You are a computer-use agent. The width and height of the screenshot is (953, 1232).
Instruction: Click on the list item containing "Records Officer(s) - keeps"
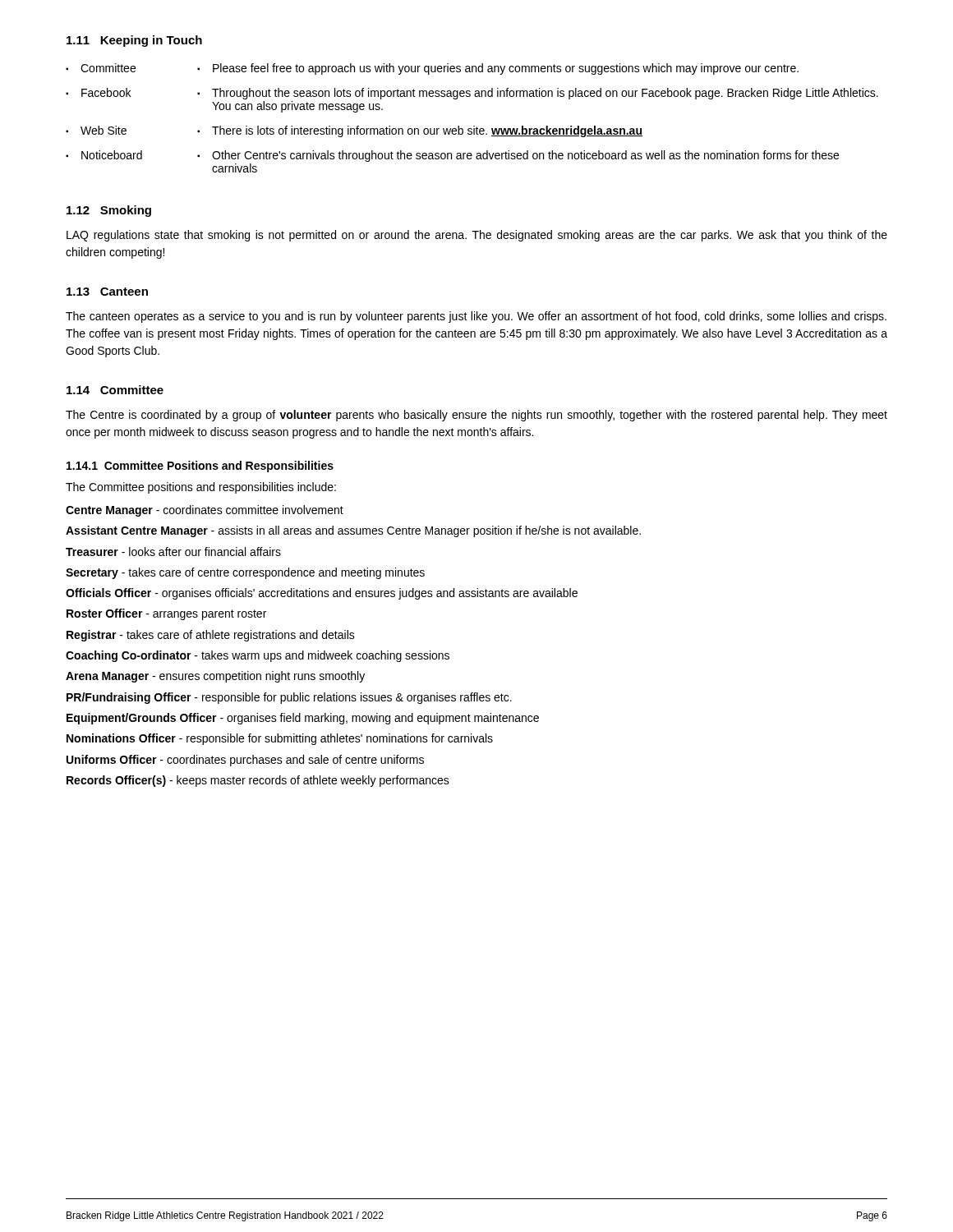(258, 780)
